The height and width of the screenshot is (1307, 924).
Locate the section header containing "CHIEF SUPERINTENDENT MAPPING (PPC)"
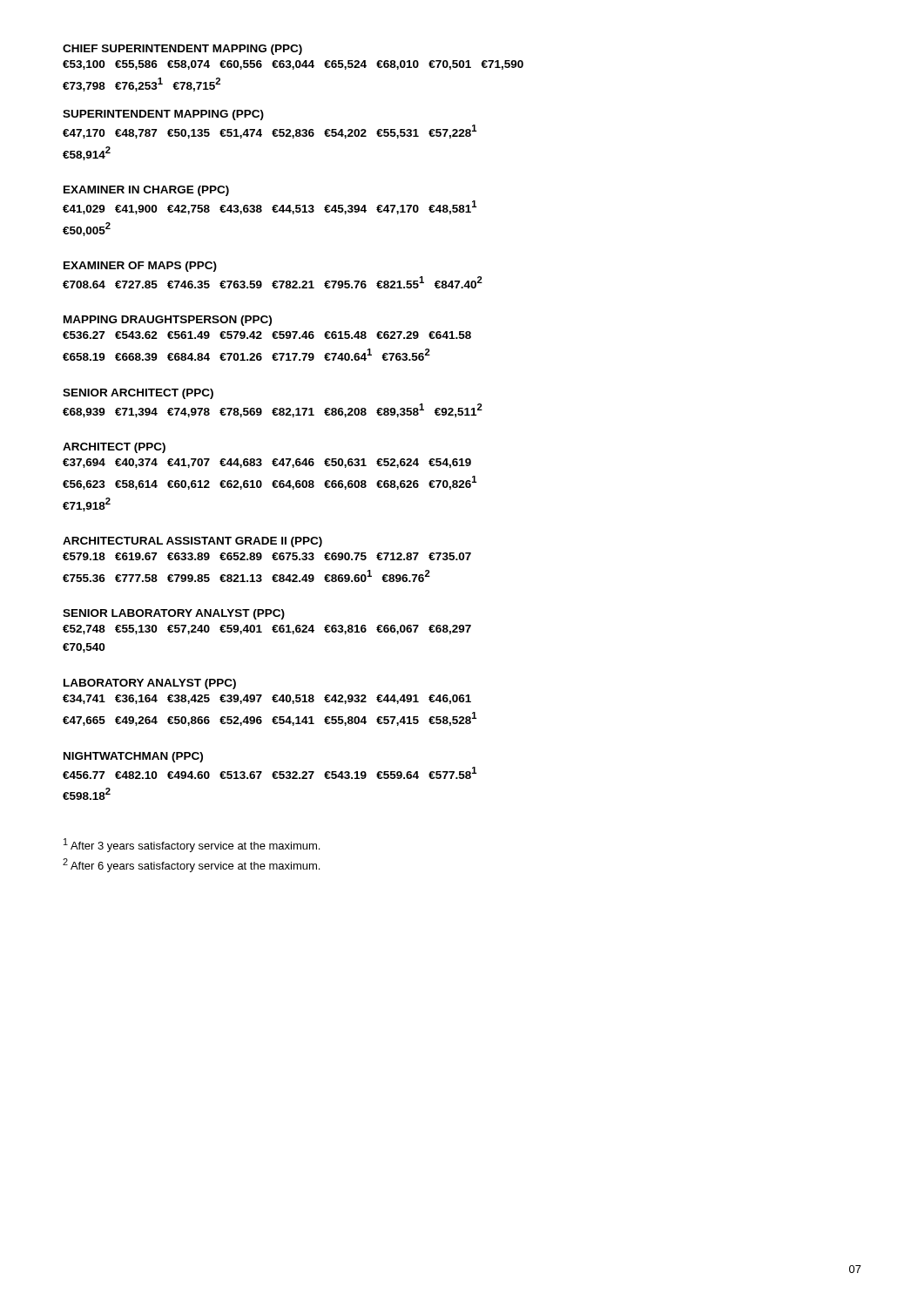coord(183,48)
